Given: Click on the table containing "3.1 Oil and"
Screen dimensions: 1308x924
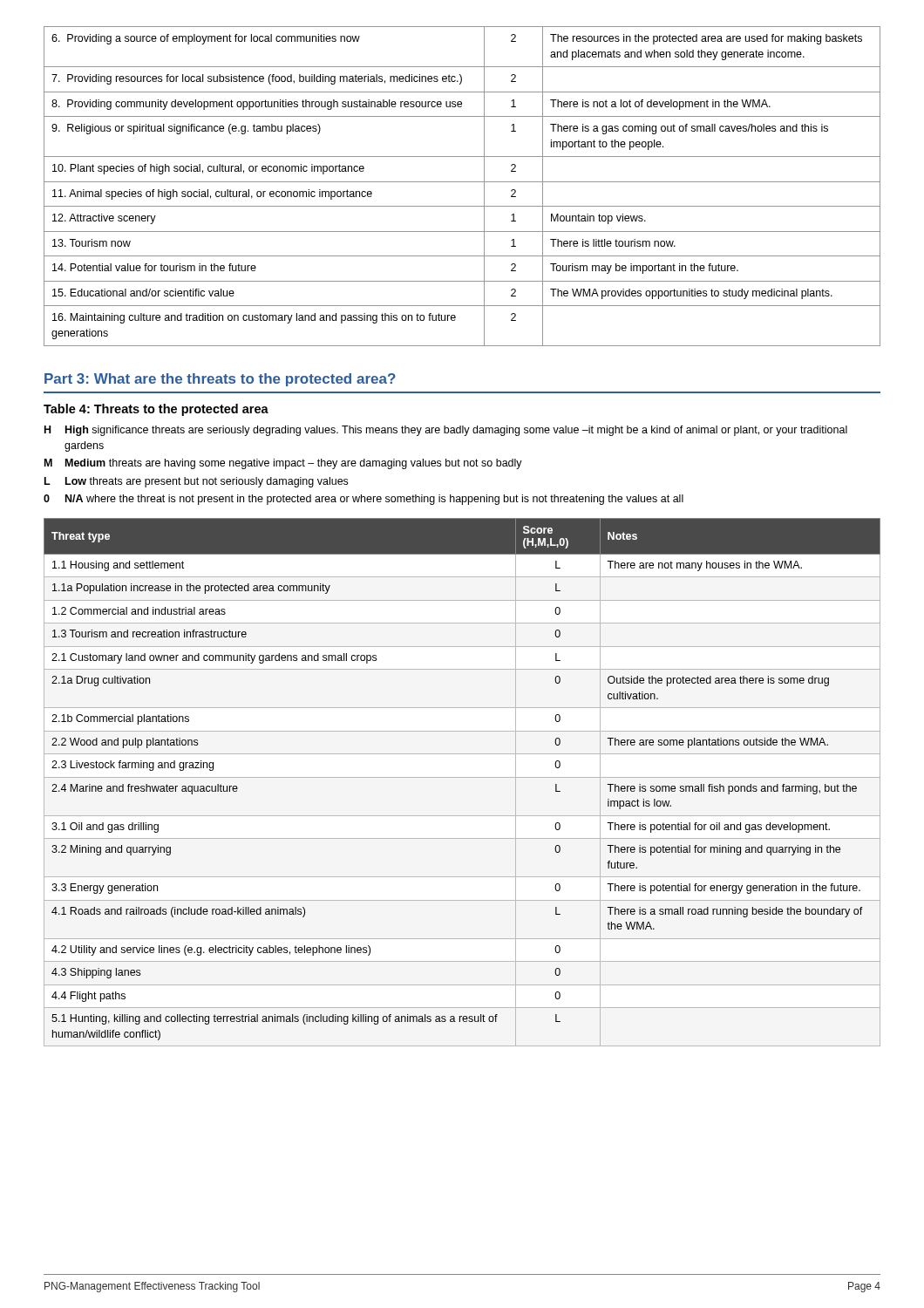Looking at the screenshot, I should [x=462, y=782].
